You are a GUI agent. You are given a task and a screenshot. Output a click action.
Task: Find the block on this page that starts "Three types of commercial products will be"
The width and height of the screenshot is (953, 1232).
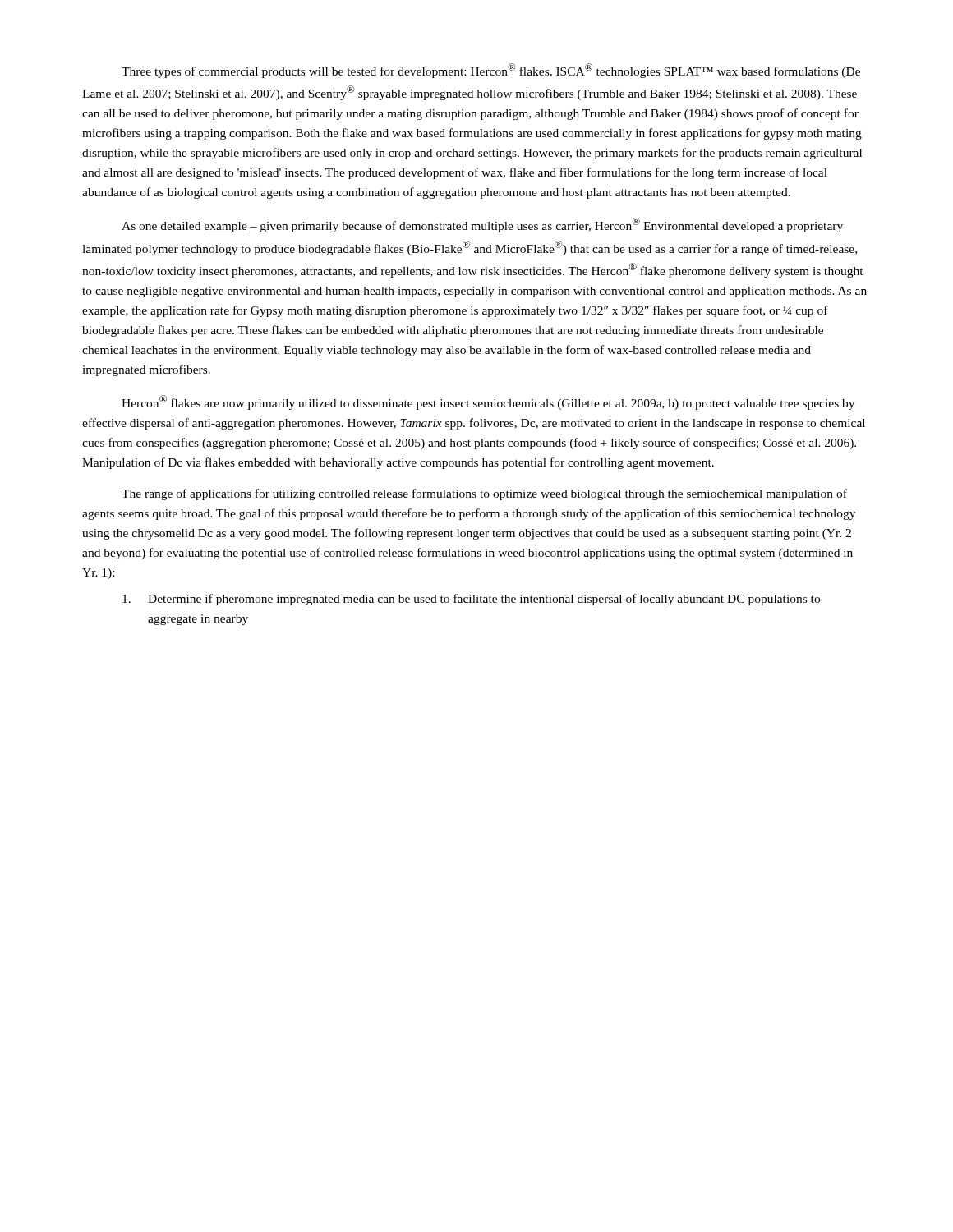(472, 130)
